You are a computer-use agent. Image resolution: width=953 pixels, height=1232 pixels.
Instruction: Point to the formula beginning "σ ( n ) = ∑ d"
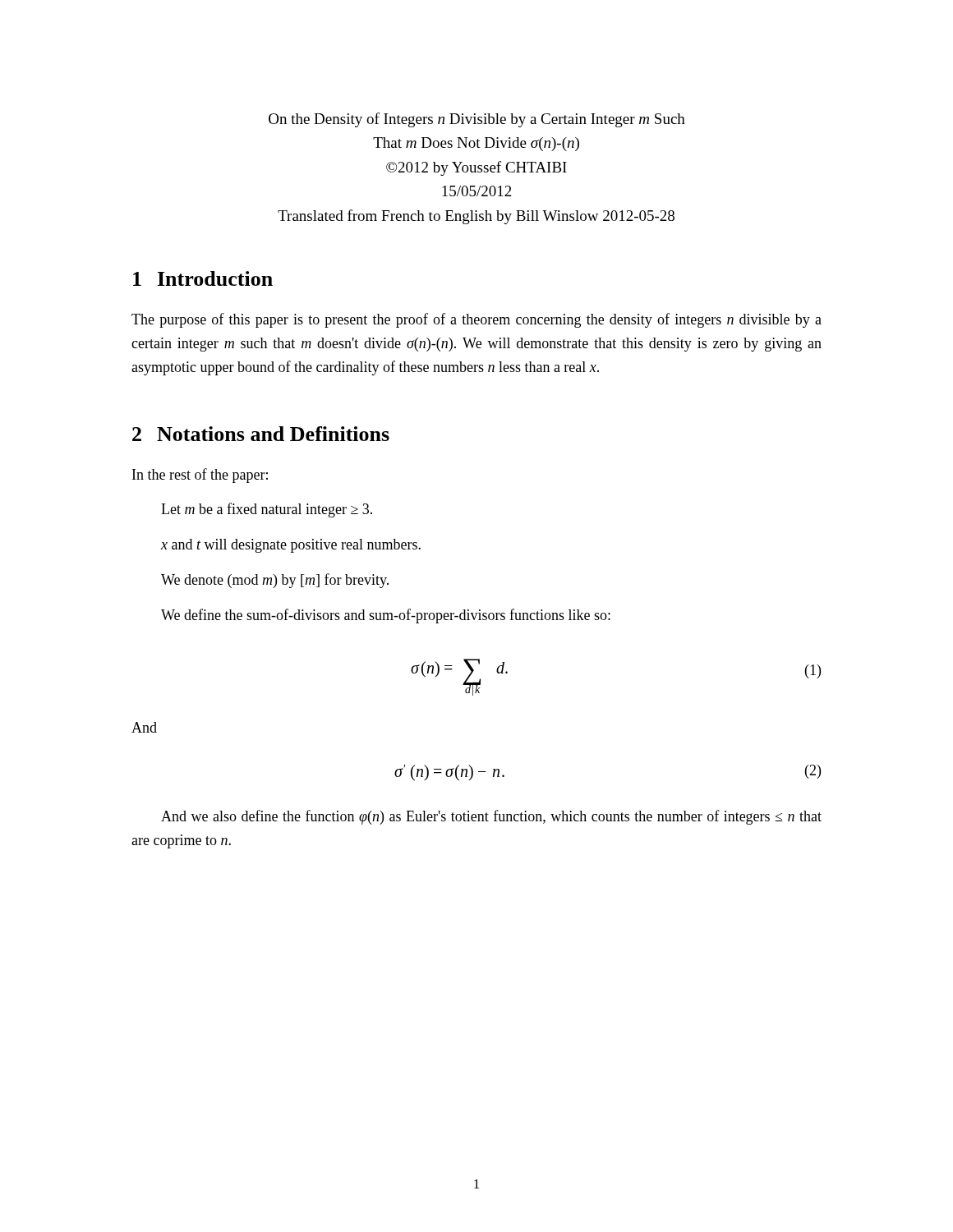click(470, 676)
